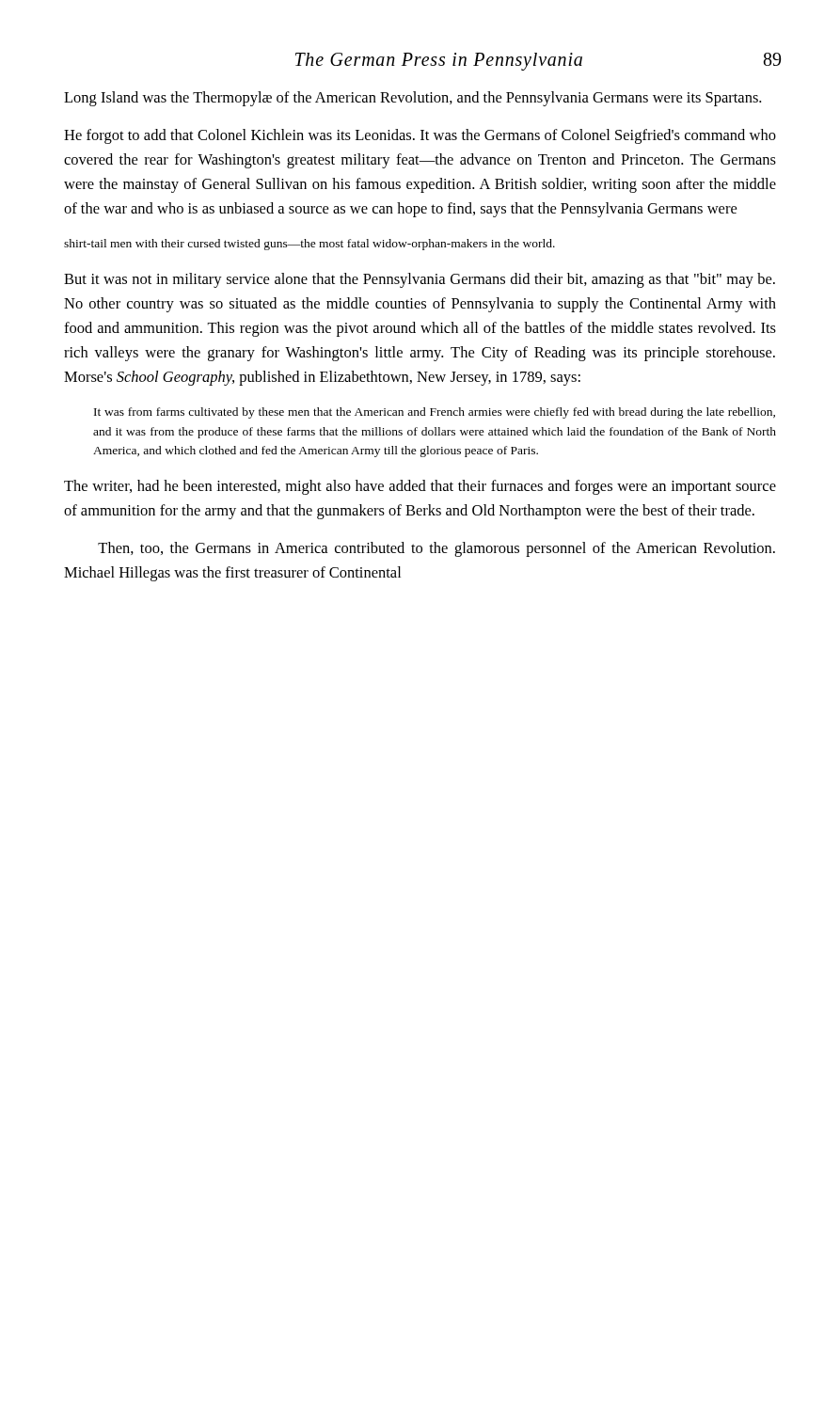Where is the passage that starts "He forgot to add that Colonel"?
Viewport: 840px width, 1411px height.
click(x=420, y=172)
